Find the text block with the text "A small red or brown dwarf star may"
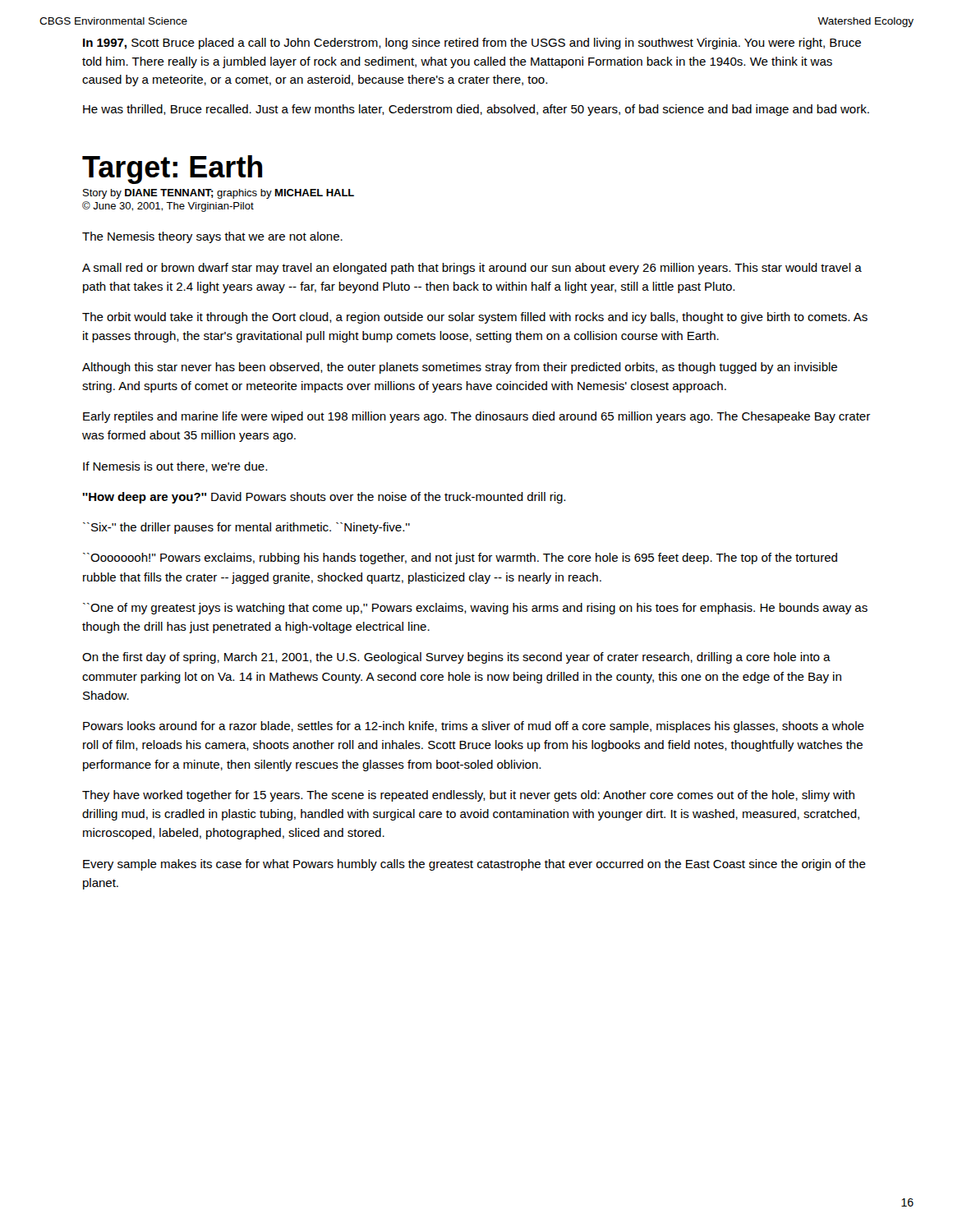This screenshot has height=1232, width=953. coord(472,277)
